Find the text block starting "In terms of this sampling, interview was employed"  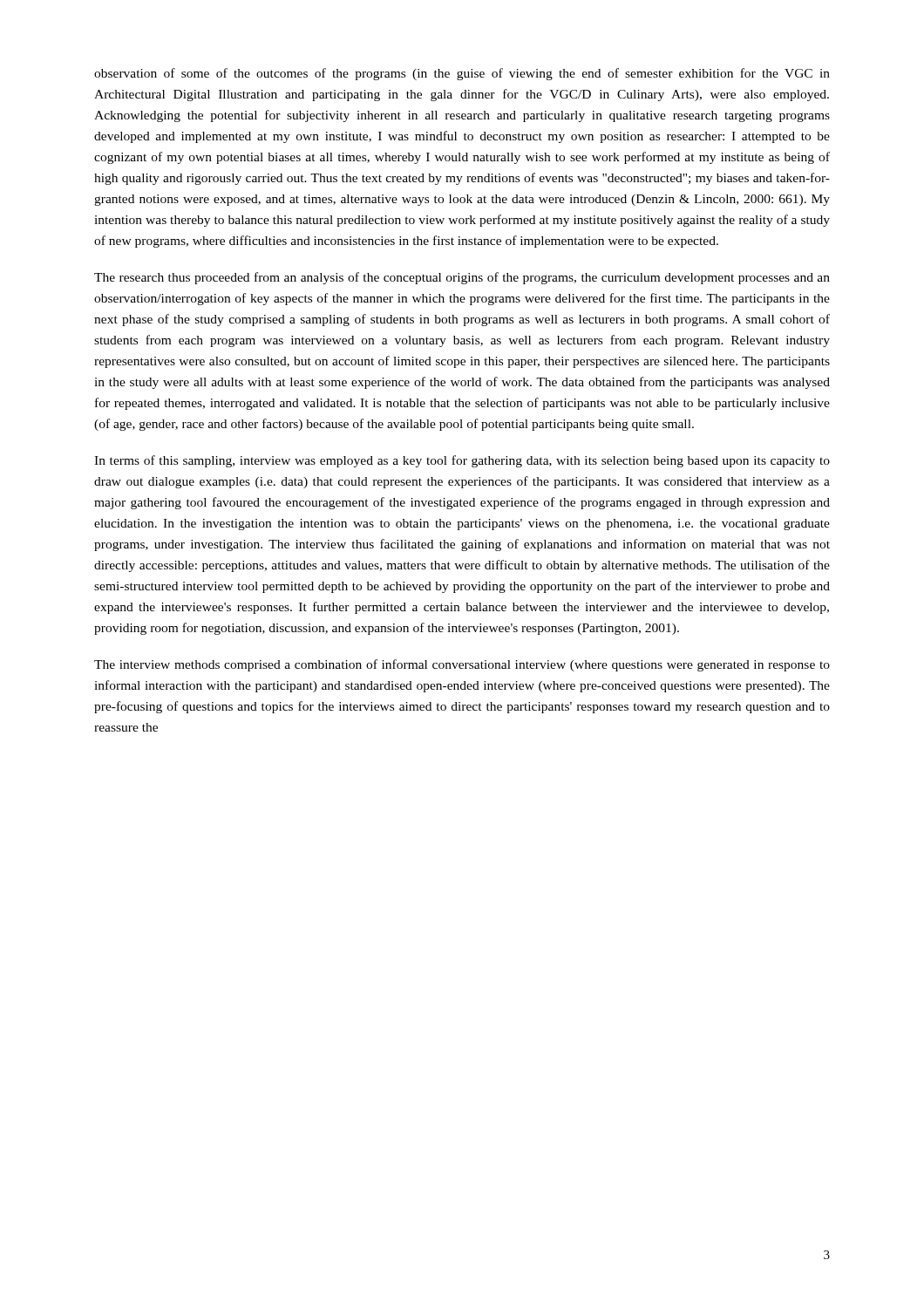[462, 544]
